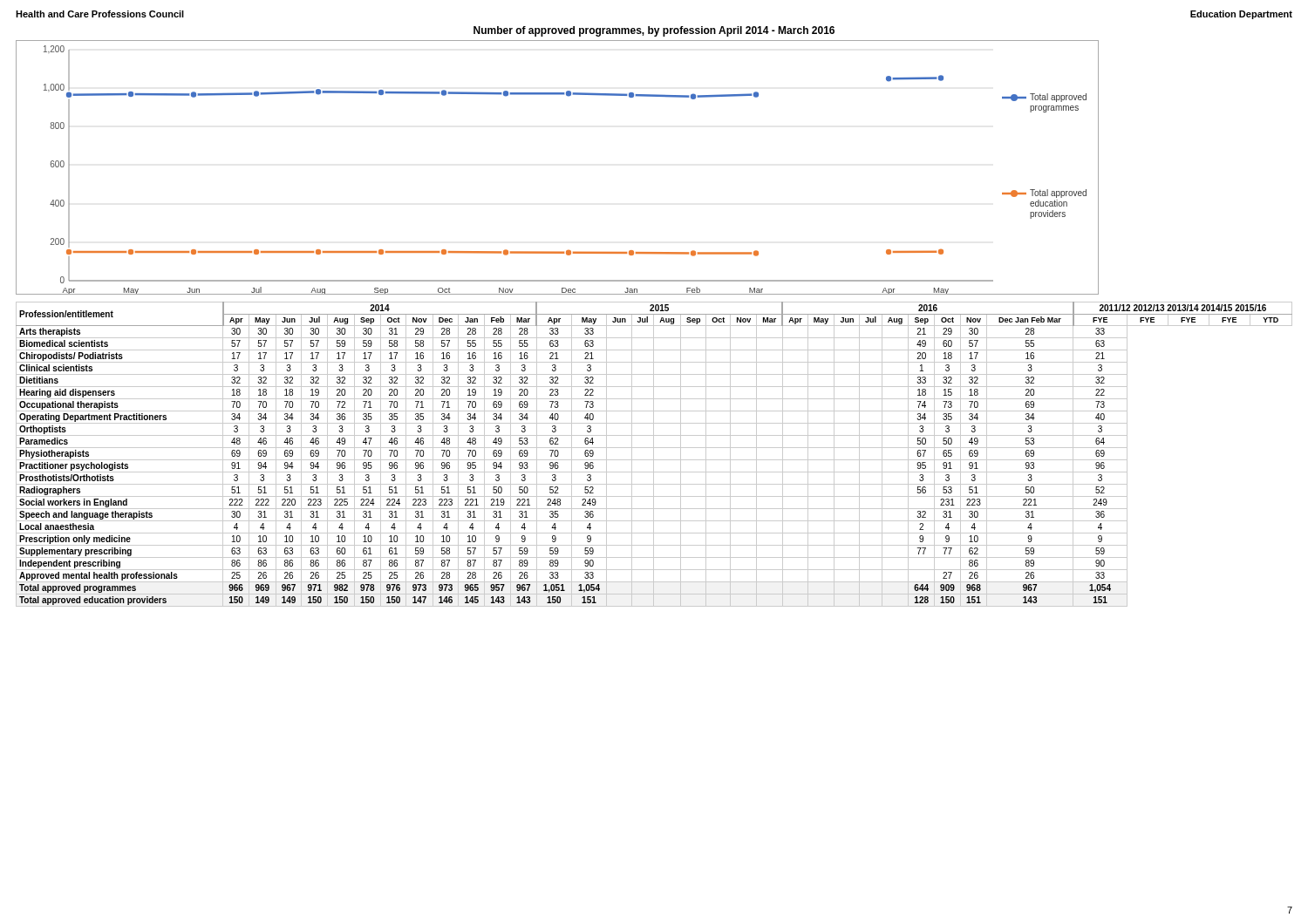This screenshot has width=1308, height=924.
Task: Click on the table containing "Hearing aid dispensers"
Action: pos(654,454)
